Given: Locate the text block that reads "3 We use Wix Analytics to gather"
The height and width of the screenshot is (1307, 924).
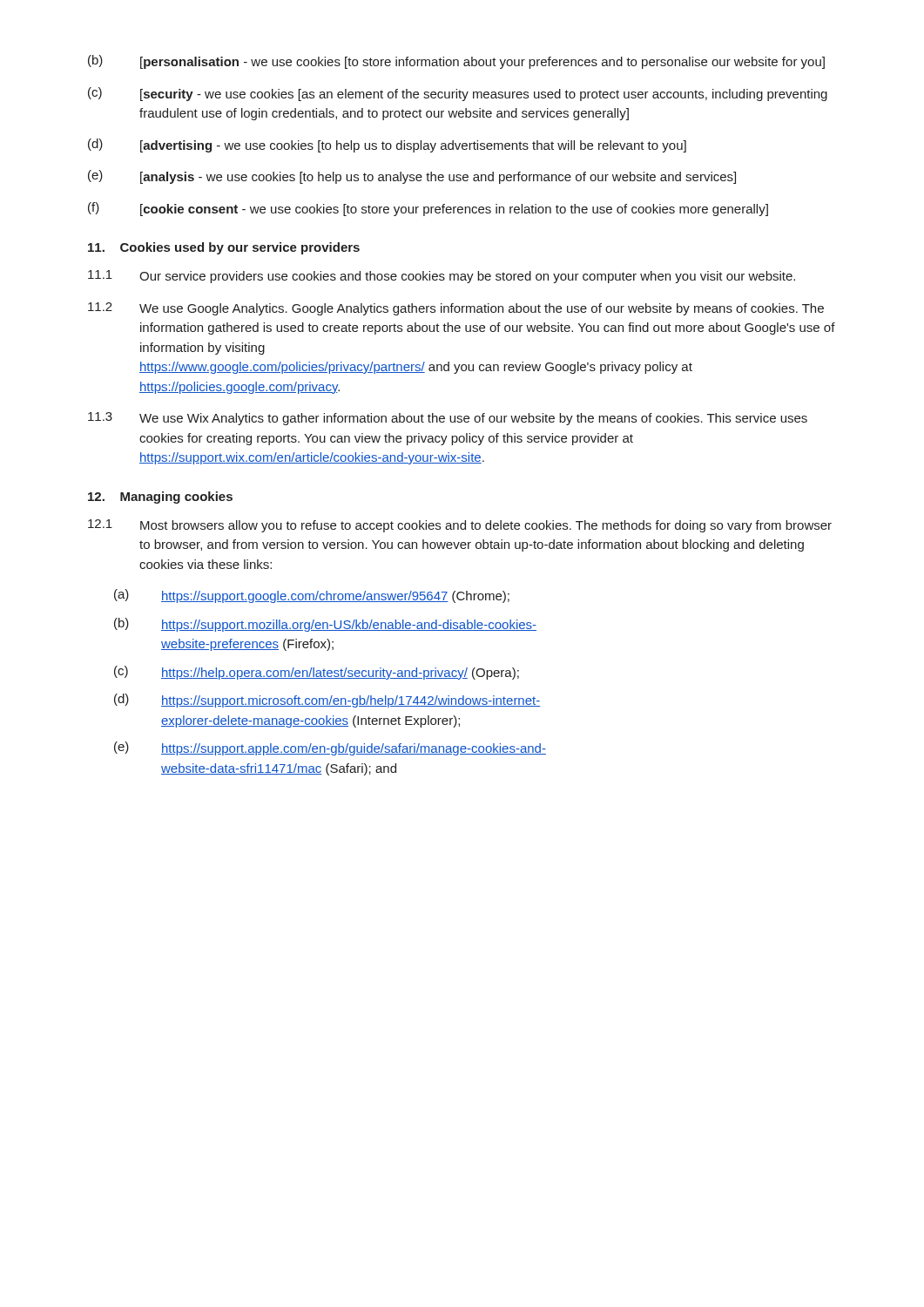Looking at the screenshot, I should pos(462,438).
